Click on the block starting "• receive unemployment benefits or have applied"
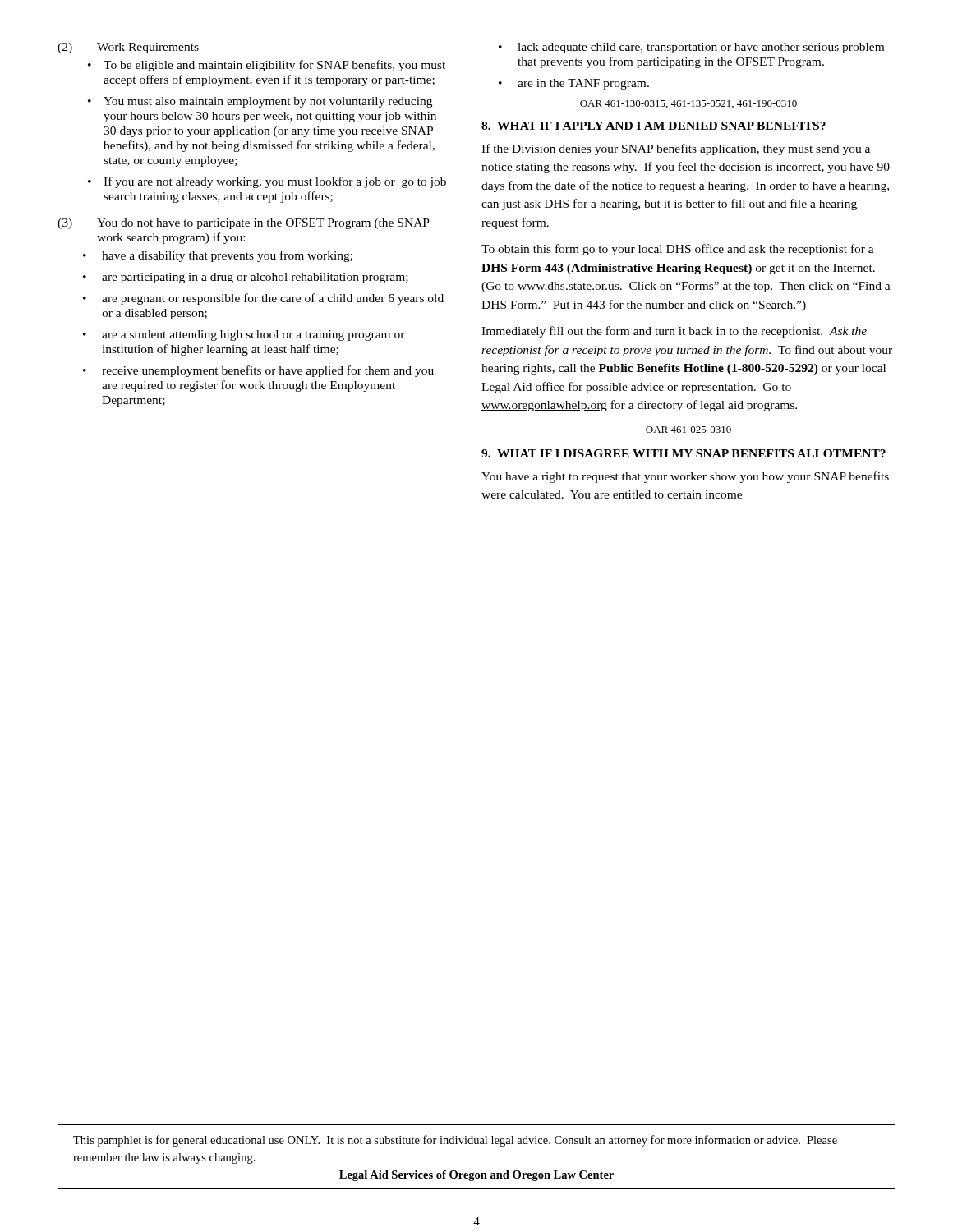The height and width of the screenshot is (1232, 953). [267, 385]
